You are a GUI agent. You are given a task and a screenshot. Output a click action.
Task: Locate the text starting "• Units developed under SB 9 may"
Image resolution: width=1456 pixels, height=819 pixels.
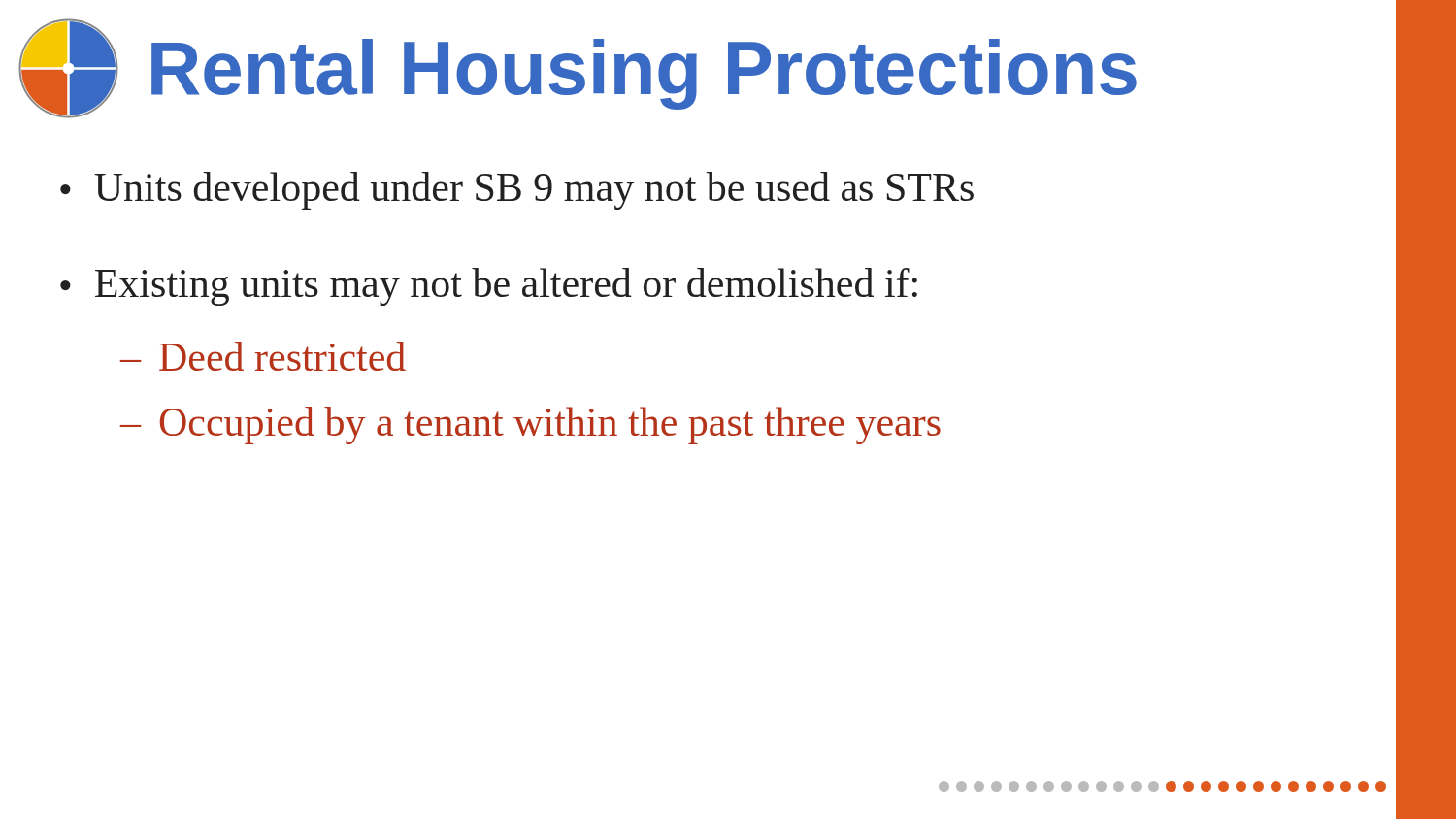tap(517, 189)
